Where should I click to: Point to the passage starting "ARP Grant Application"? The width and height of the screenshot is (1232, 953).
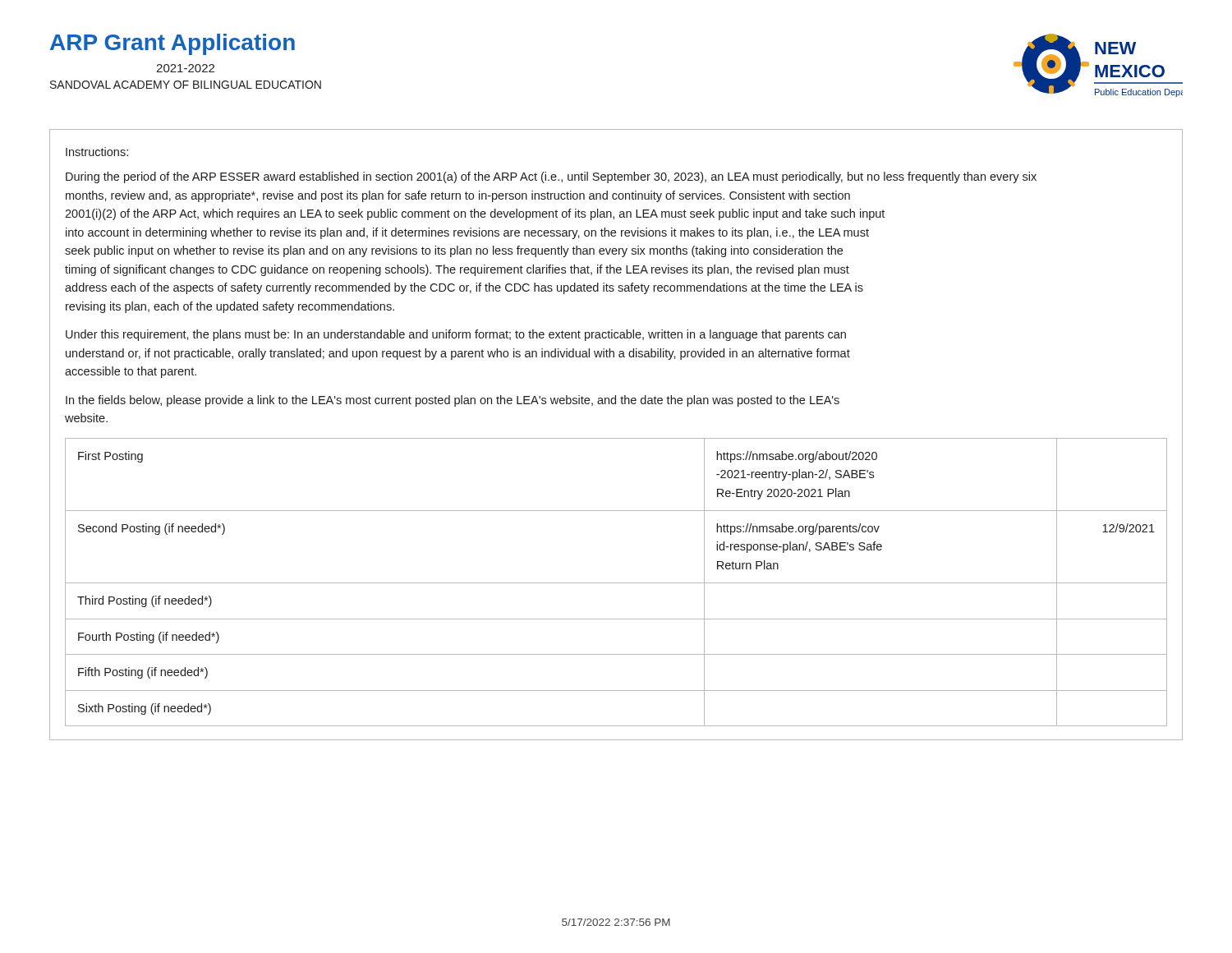click(x=173, y=42)
